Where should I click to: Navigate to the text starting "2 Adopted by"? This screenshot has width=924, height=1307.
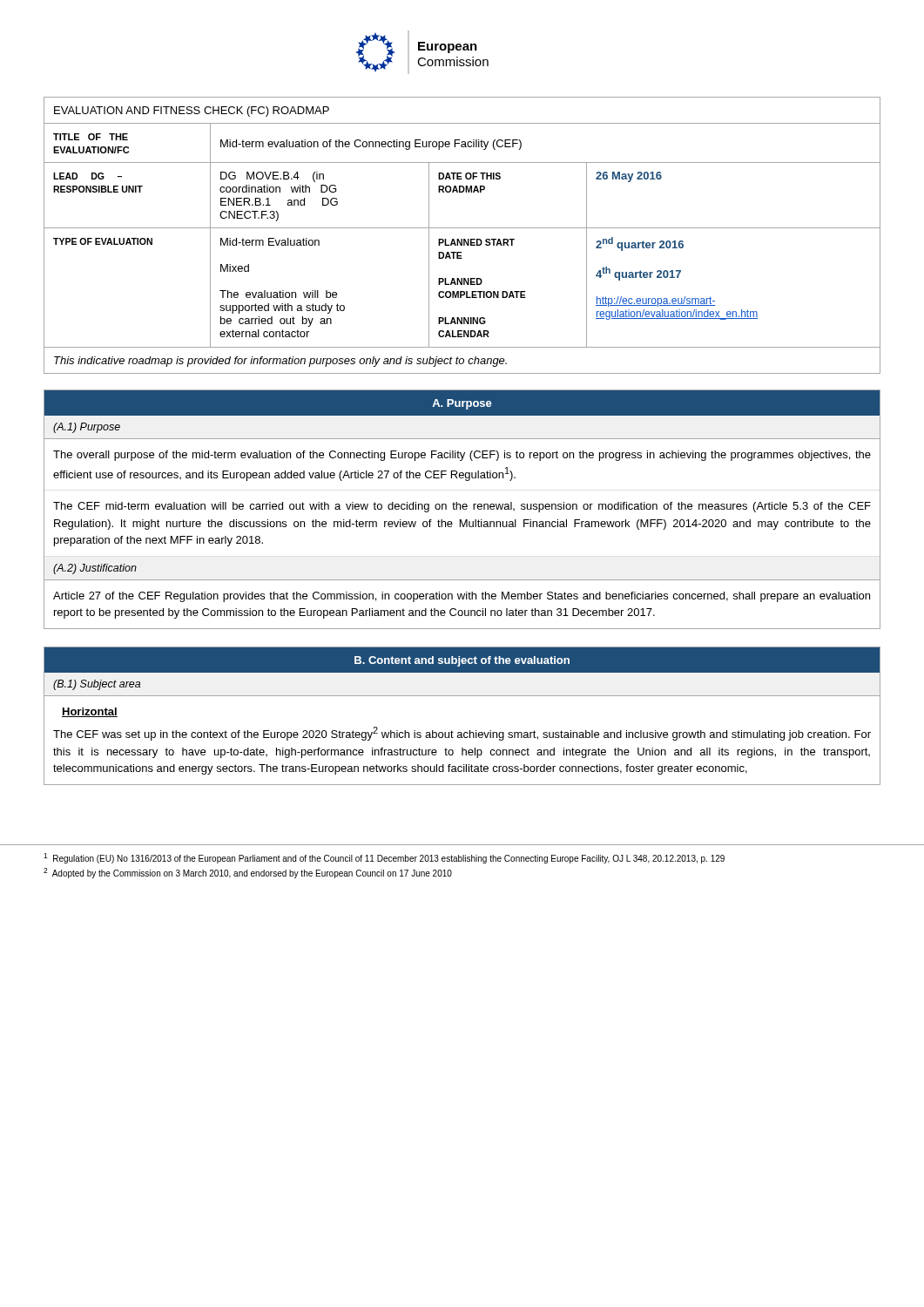click(248, 872)
